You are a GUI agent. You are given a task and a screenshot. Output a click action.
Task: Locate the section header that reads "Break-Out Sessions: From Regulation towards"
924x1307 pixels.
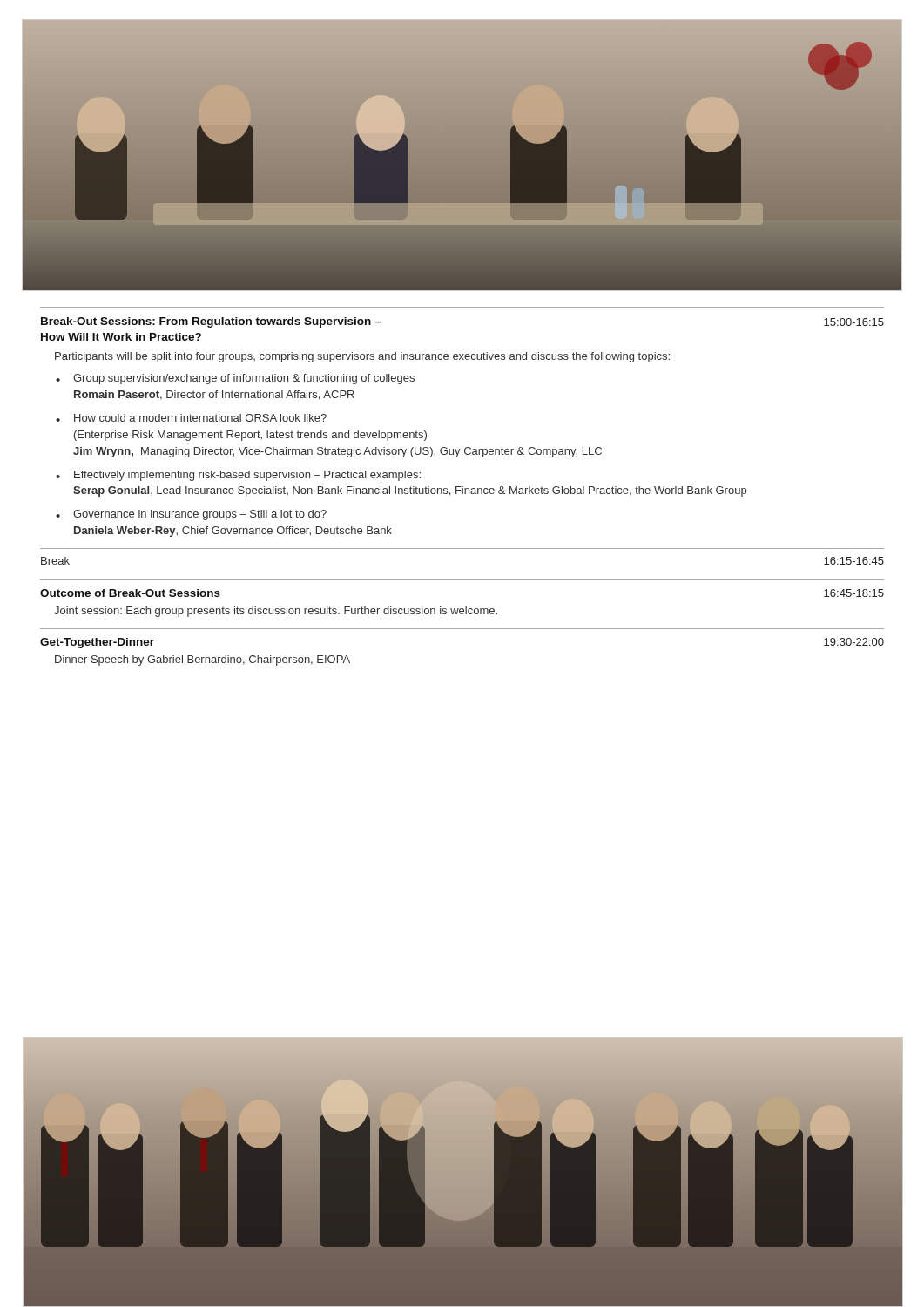(x=211, y=322)
